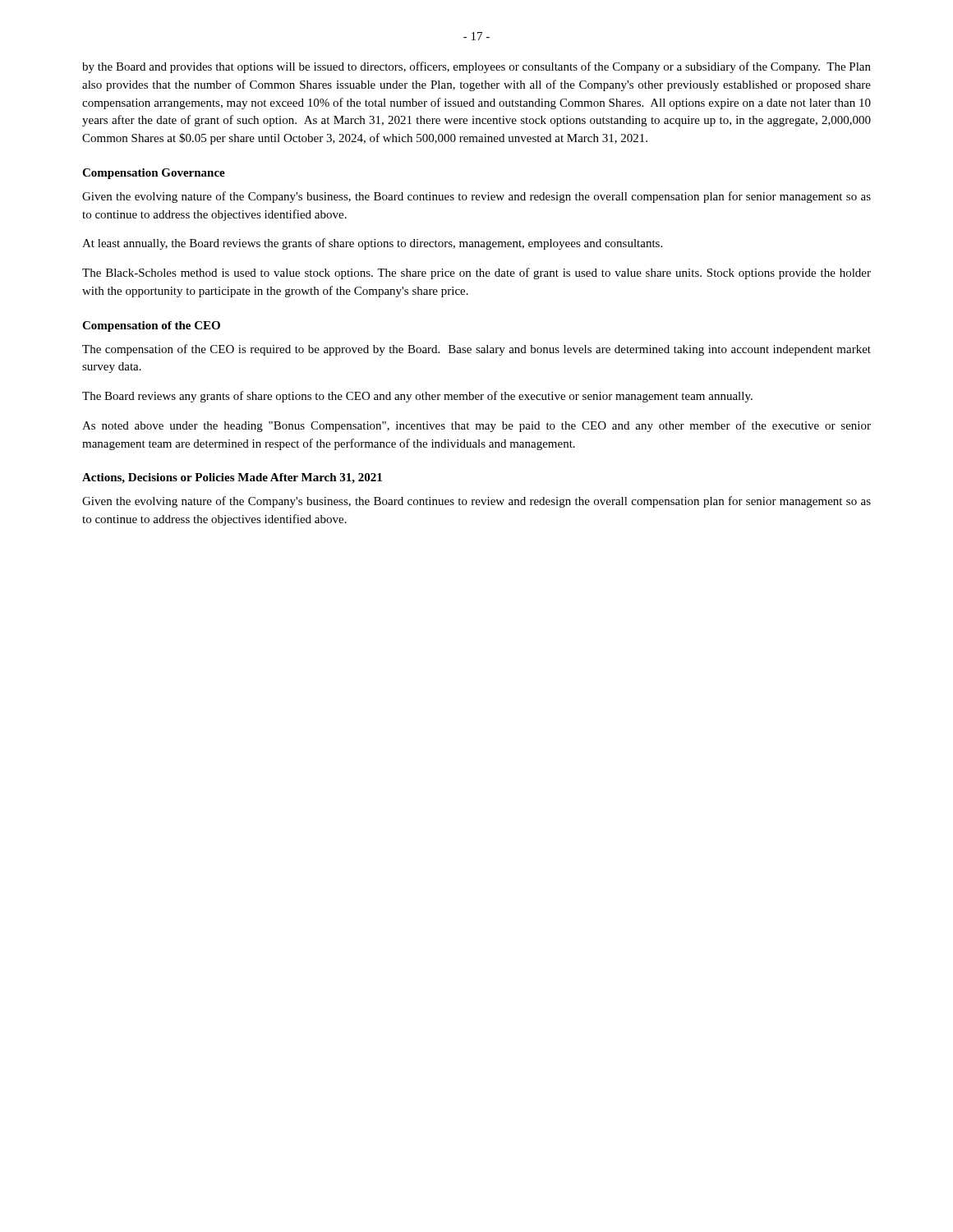Select the text block that says "At least annually, the Board reviews"
953x1232 pixels.
click(373, 243)
